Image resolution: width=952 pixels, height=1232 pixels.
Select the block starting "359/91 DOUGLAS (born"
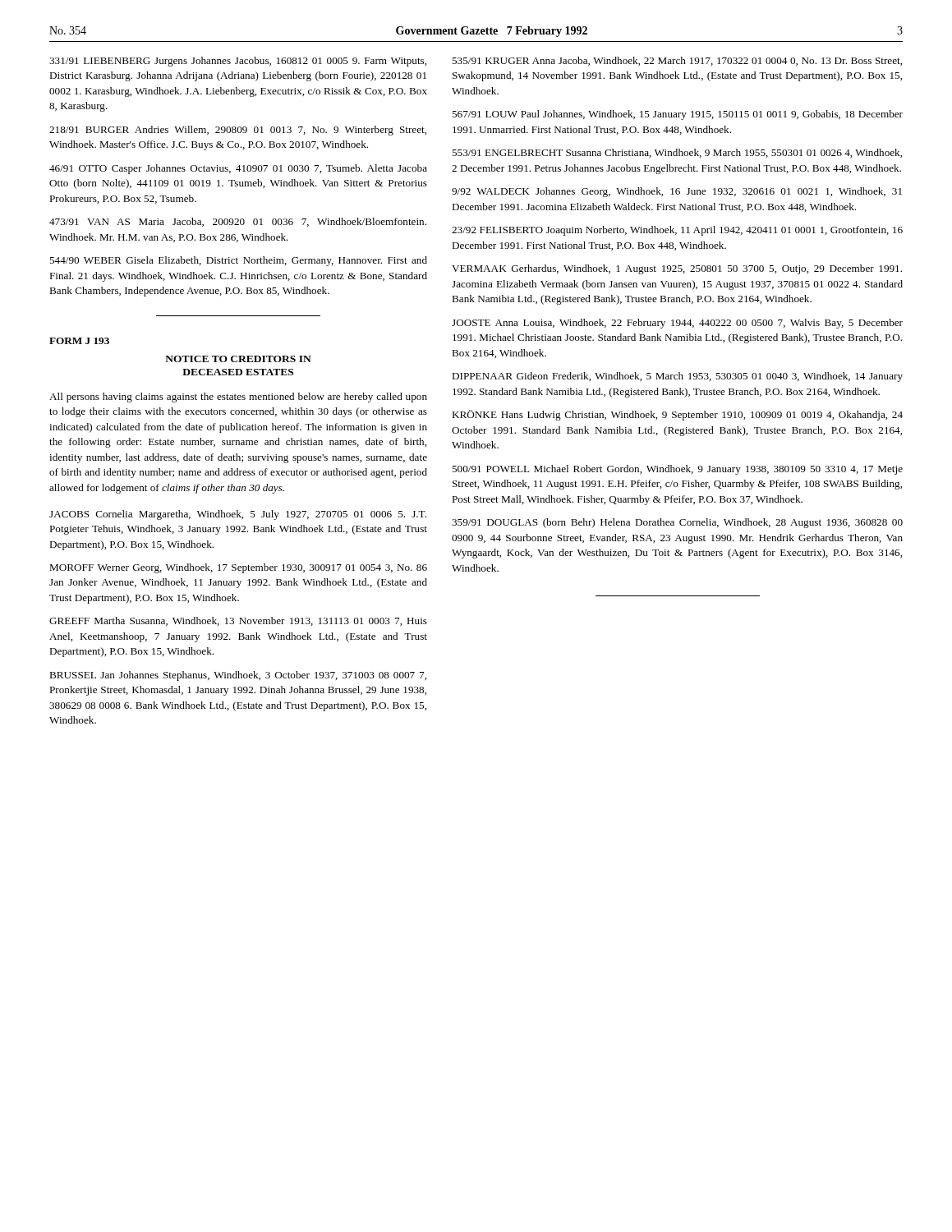pos(677,545)
